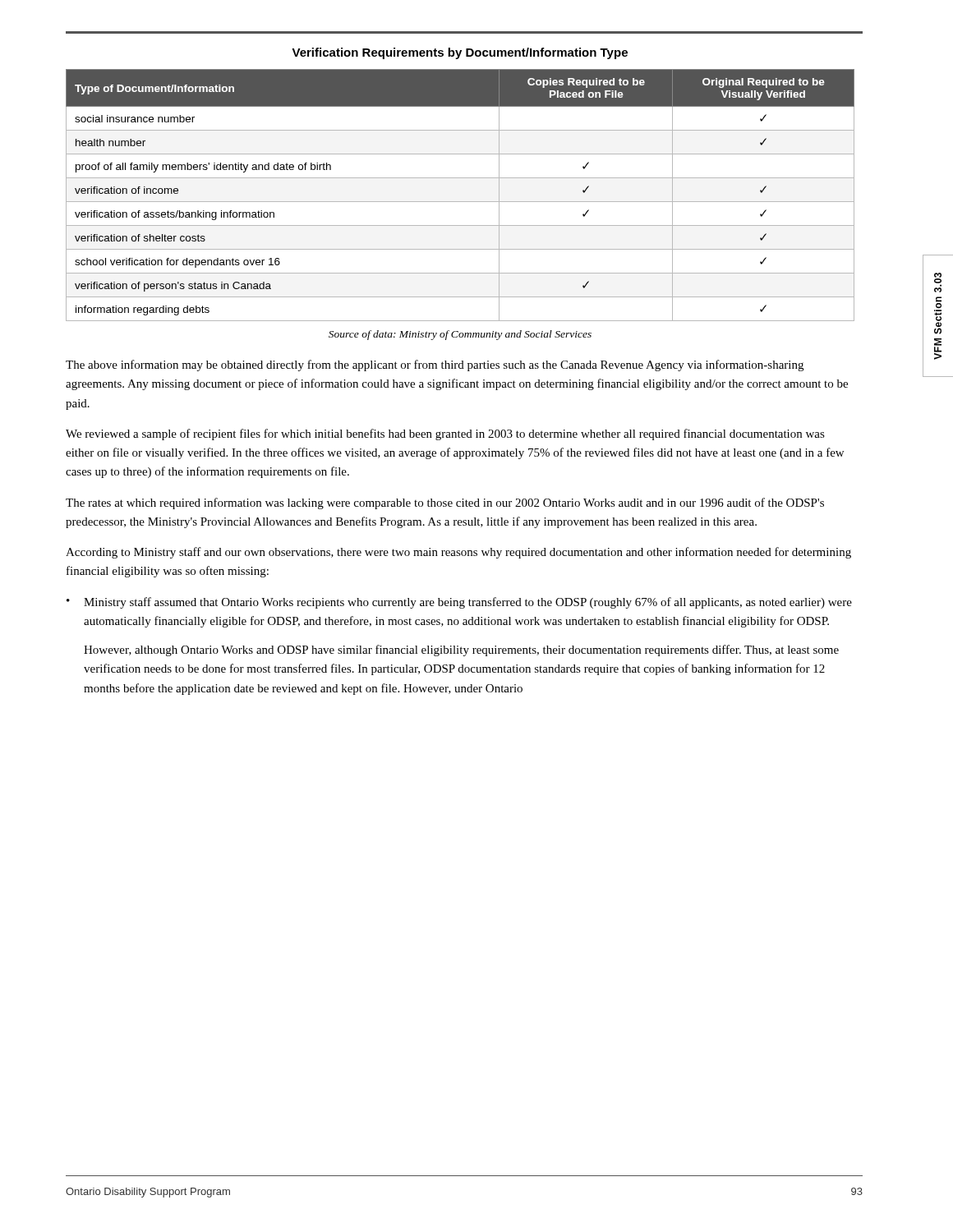Point to the block starting "The above information may be obtained directly from"
Screen dimensions: 1232x953
coord(457,384)
